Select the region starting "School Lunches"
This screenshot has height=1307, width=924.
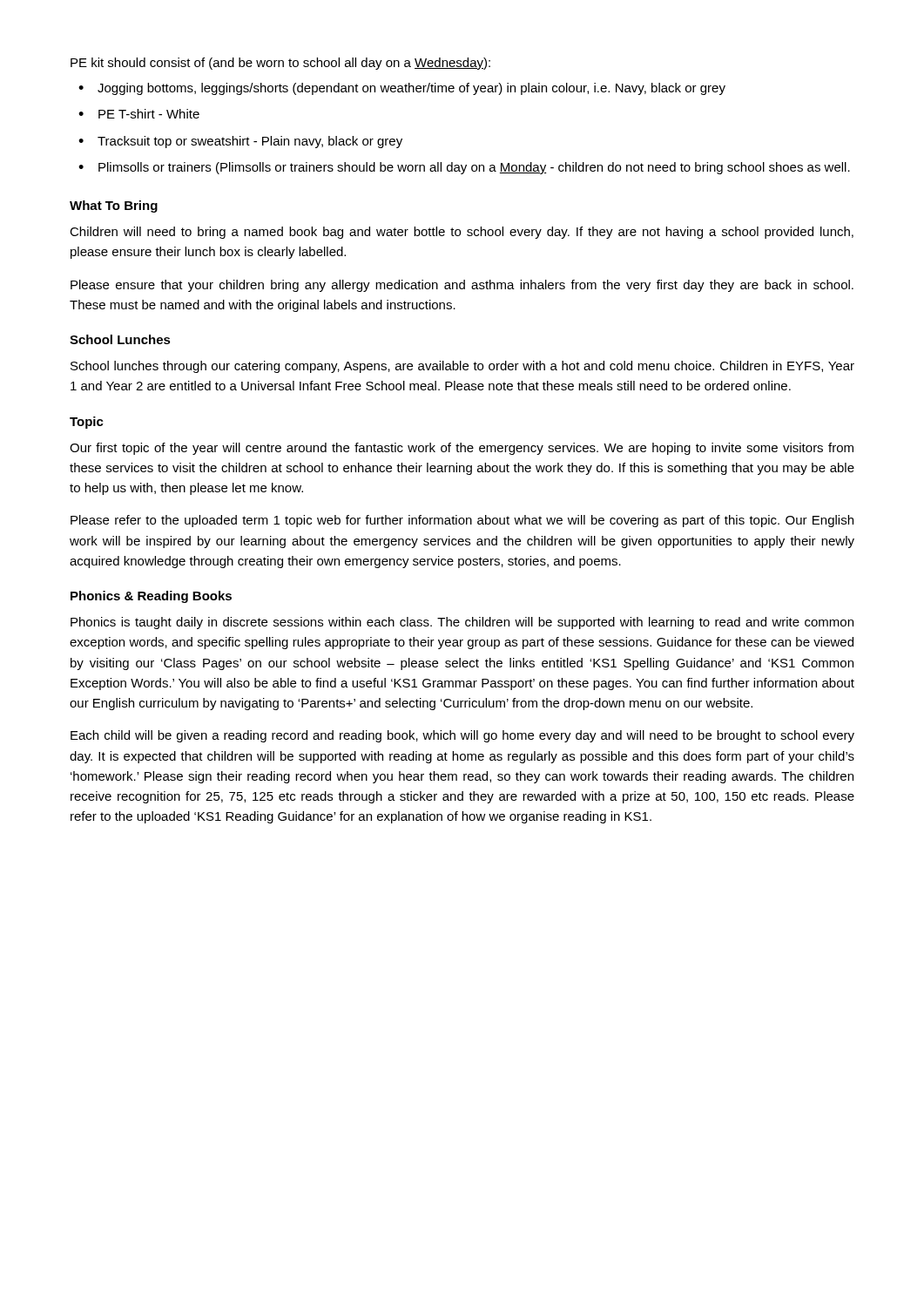point(120,339)
